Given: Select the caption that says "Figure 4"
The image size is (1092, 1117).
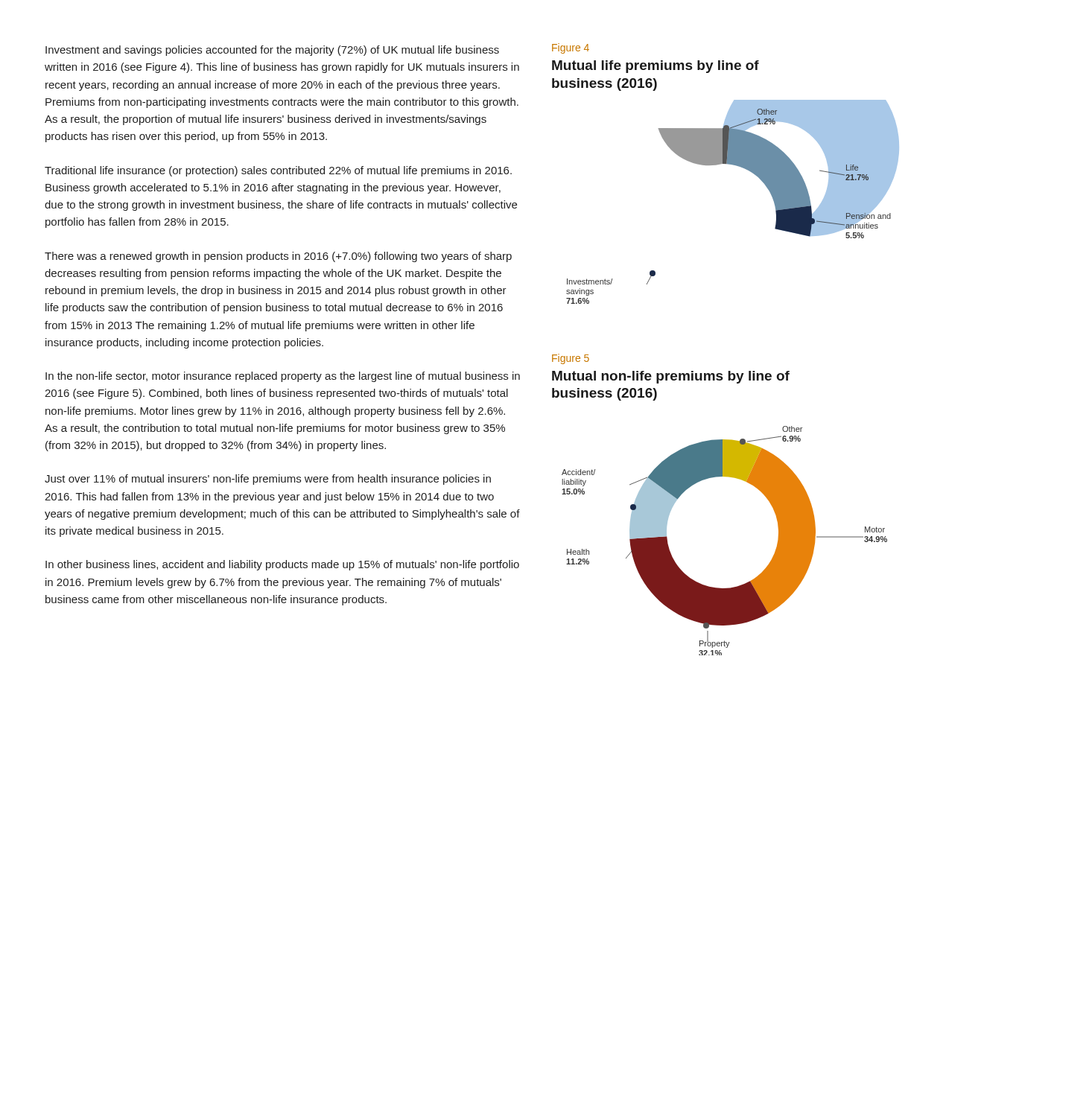Looking at the screenshot, I should (x=570, y=48).
